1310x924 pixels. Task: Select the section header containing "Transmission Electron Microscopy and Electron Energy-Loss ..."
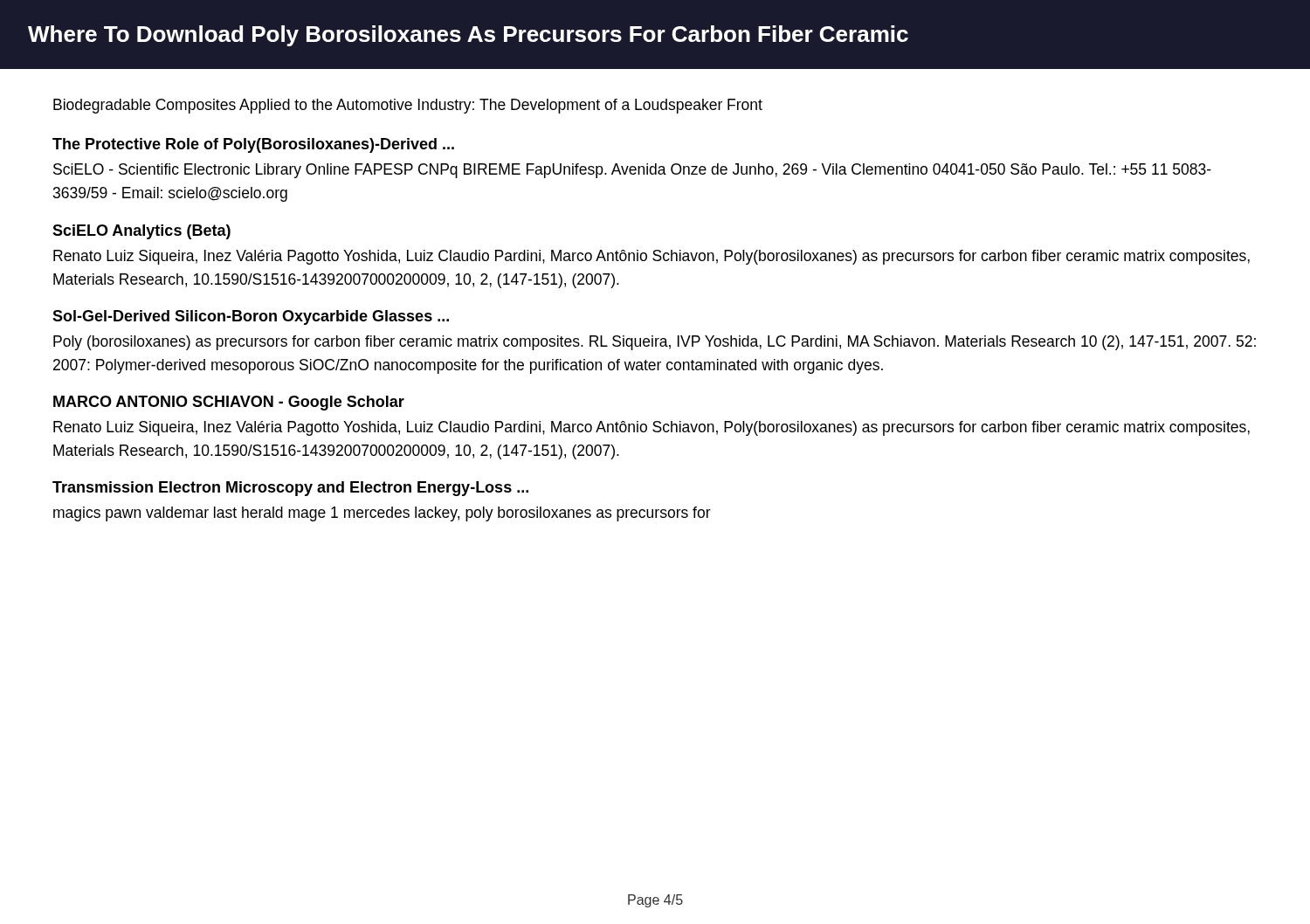(291, 488)
